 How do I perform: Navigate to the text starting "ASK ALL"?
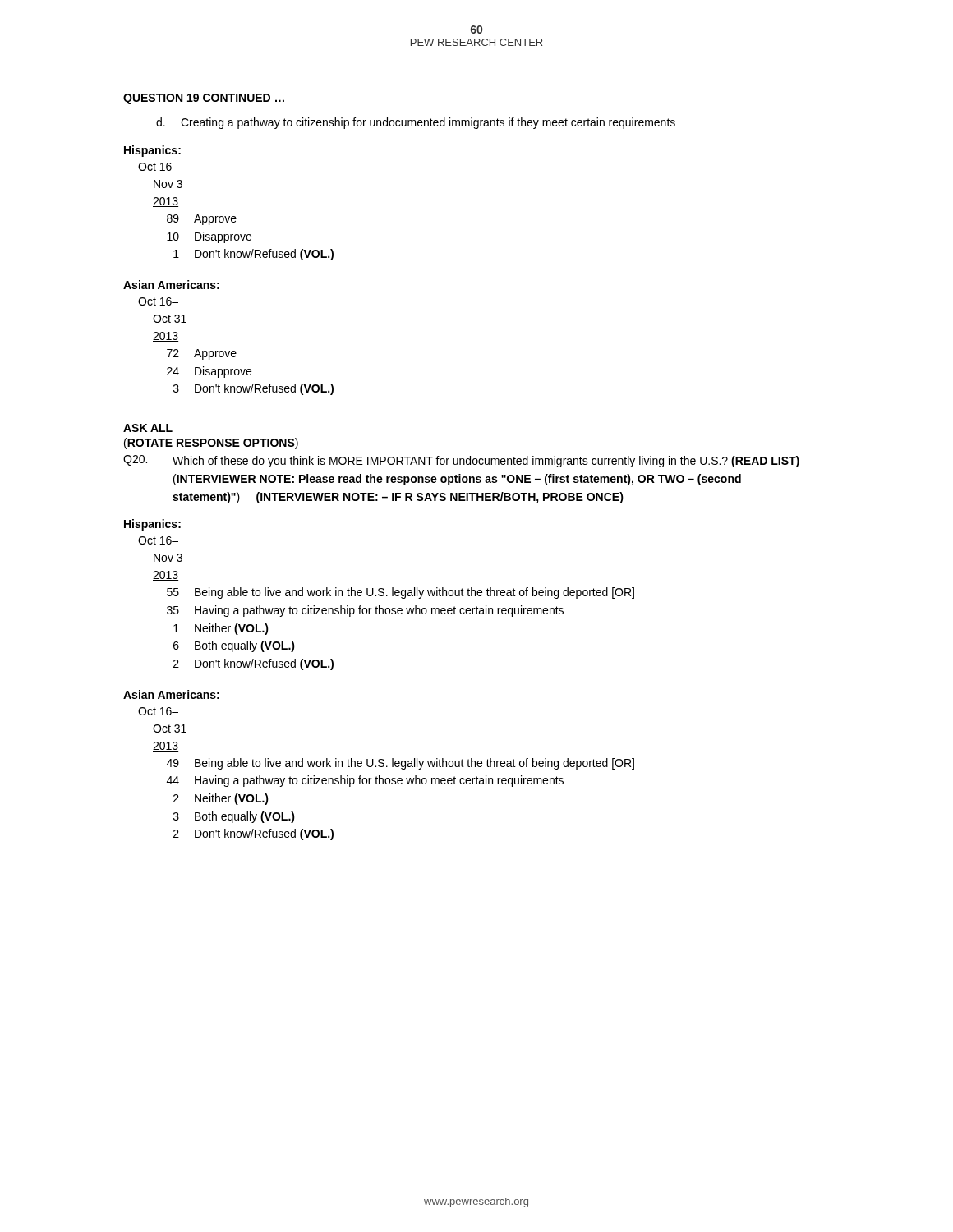(148, 428)
